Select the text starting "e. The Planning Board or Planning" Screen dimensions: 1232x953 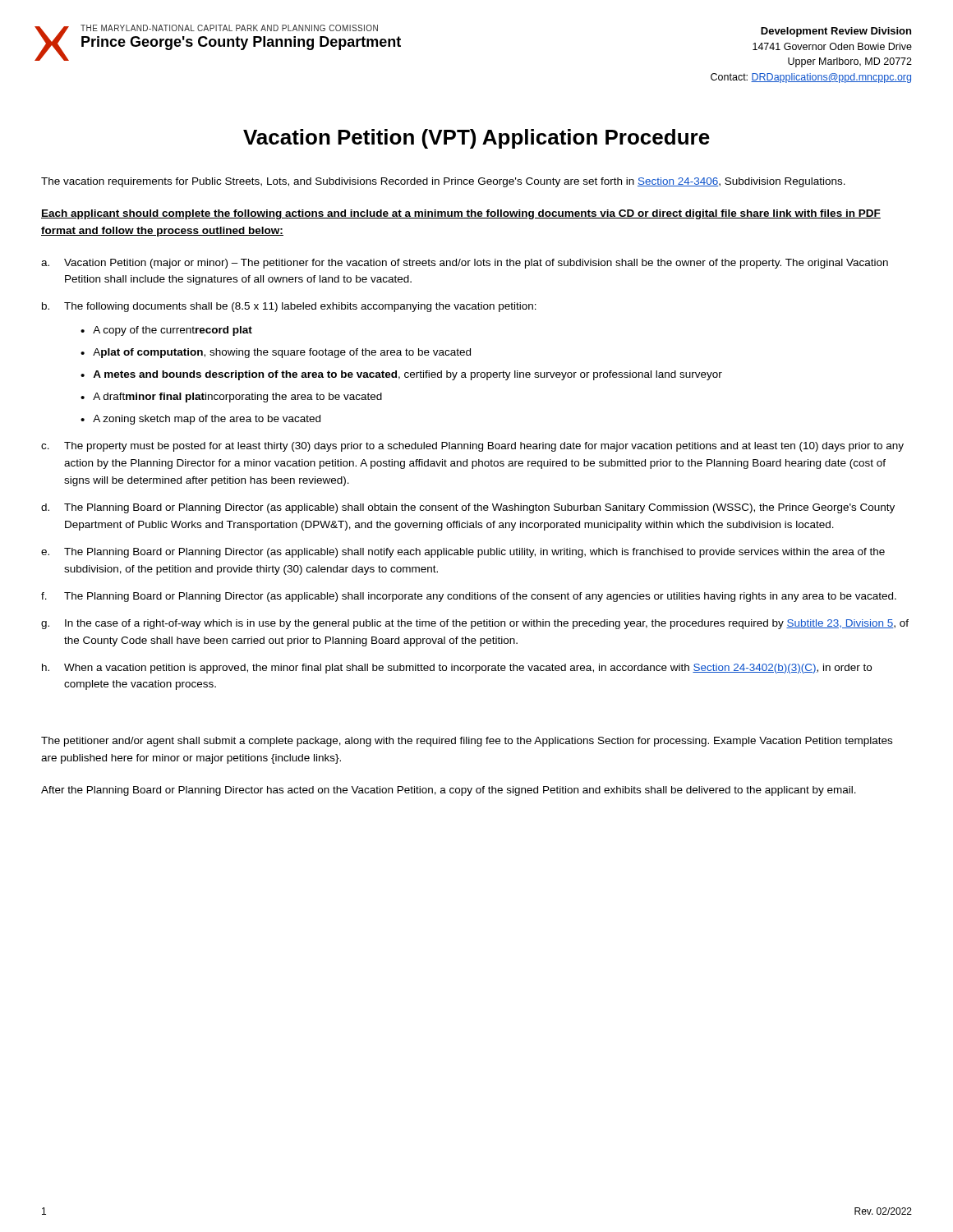coord(476,561)
